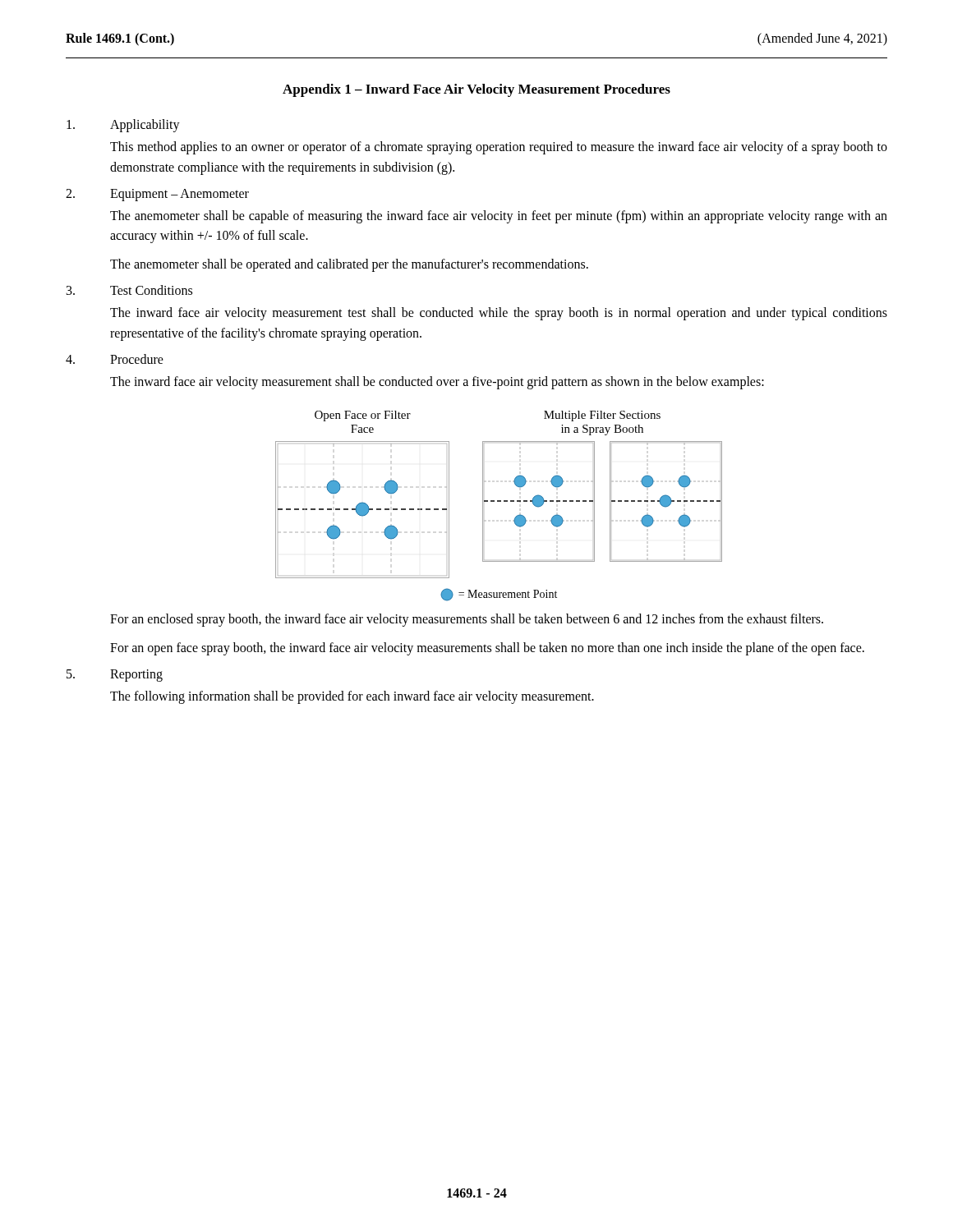
Task: Find the text block that reads "For an enclosed spray"
Action: click(467, 619)
